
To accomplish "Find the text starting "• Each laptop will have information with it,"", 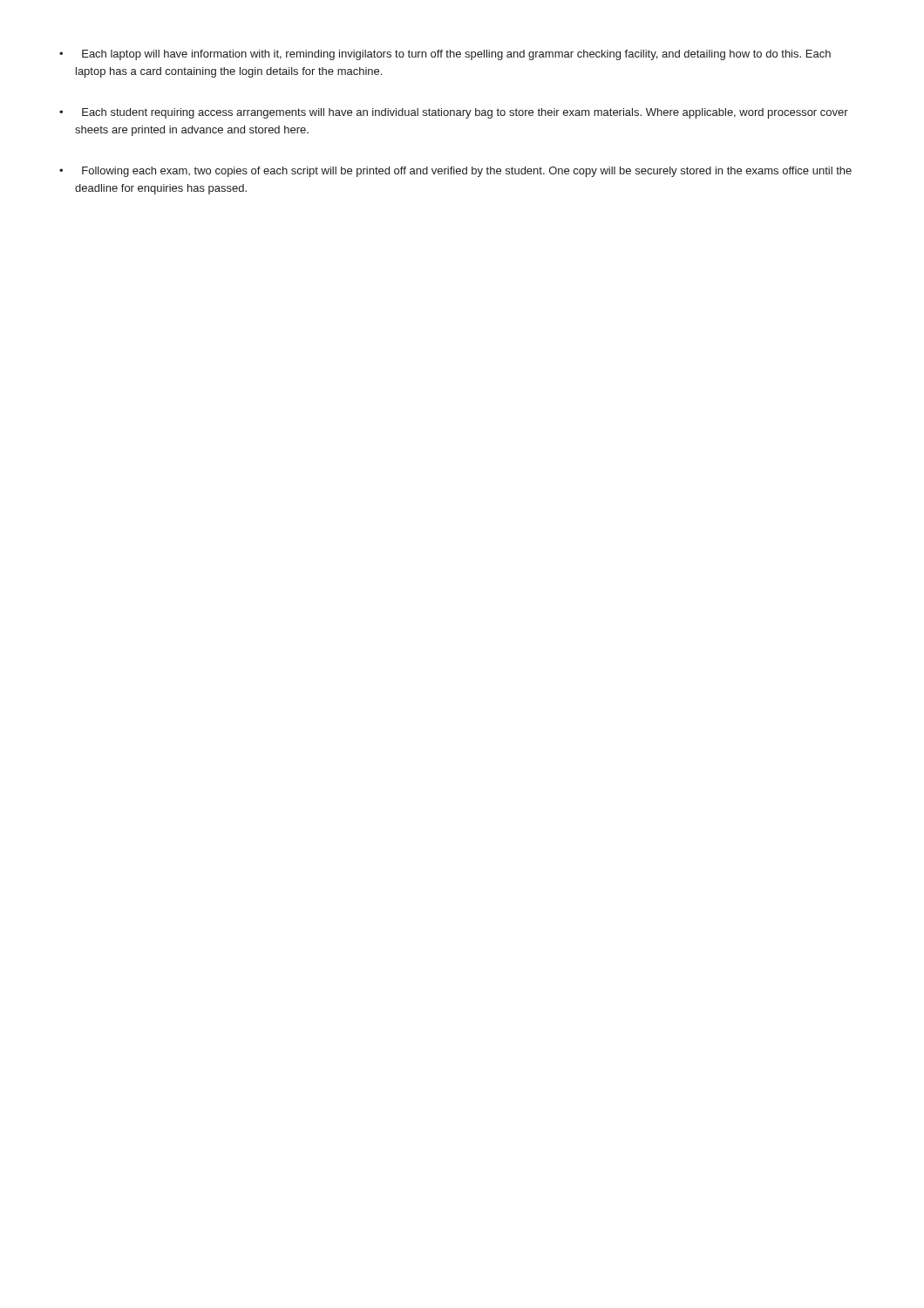I will tap(462, 62).
